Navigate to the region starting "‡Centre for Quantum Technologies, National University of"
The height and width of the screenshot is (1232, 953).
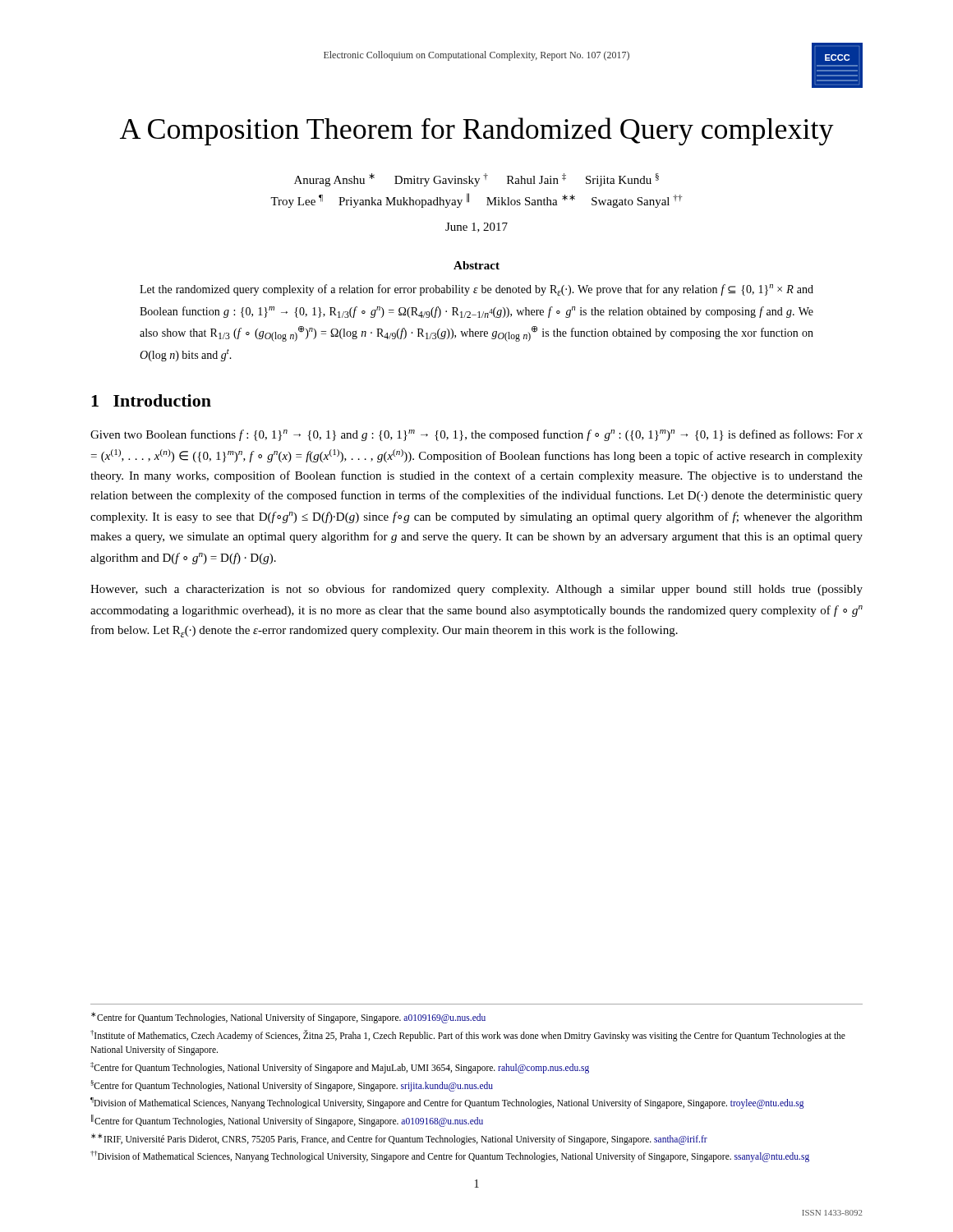click(x=340, y=1067)
